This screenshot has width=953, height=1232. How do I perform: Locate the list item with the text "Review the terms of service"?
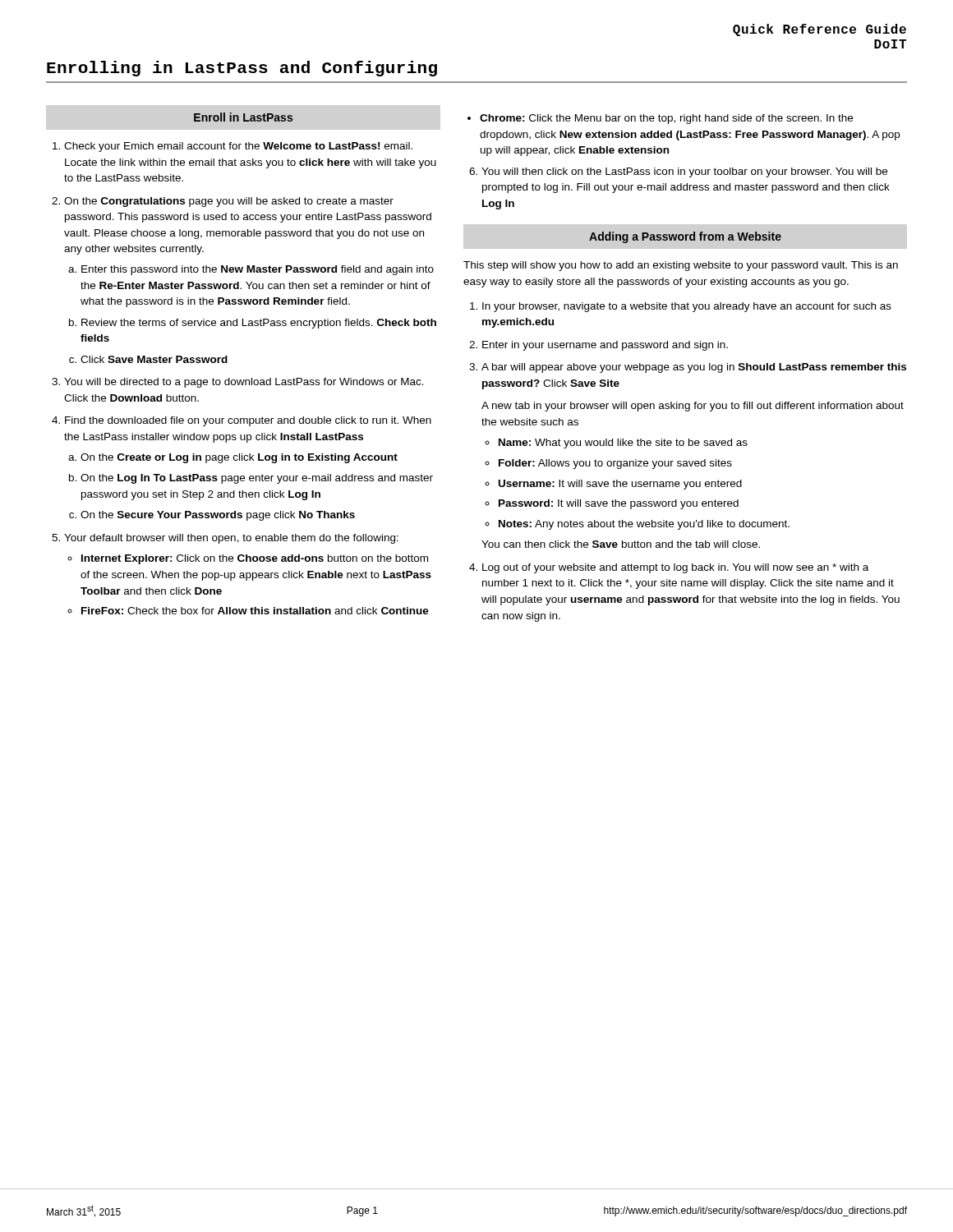pos(259,330)
